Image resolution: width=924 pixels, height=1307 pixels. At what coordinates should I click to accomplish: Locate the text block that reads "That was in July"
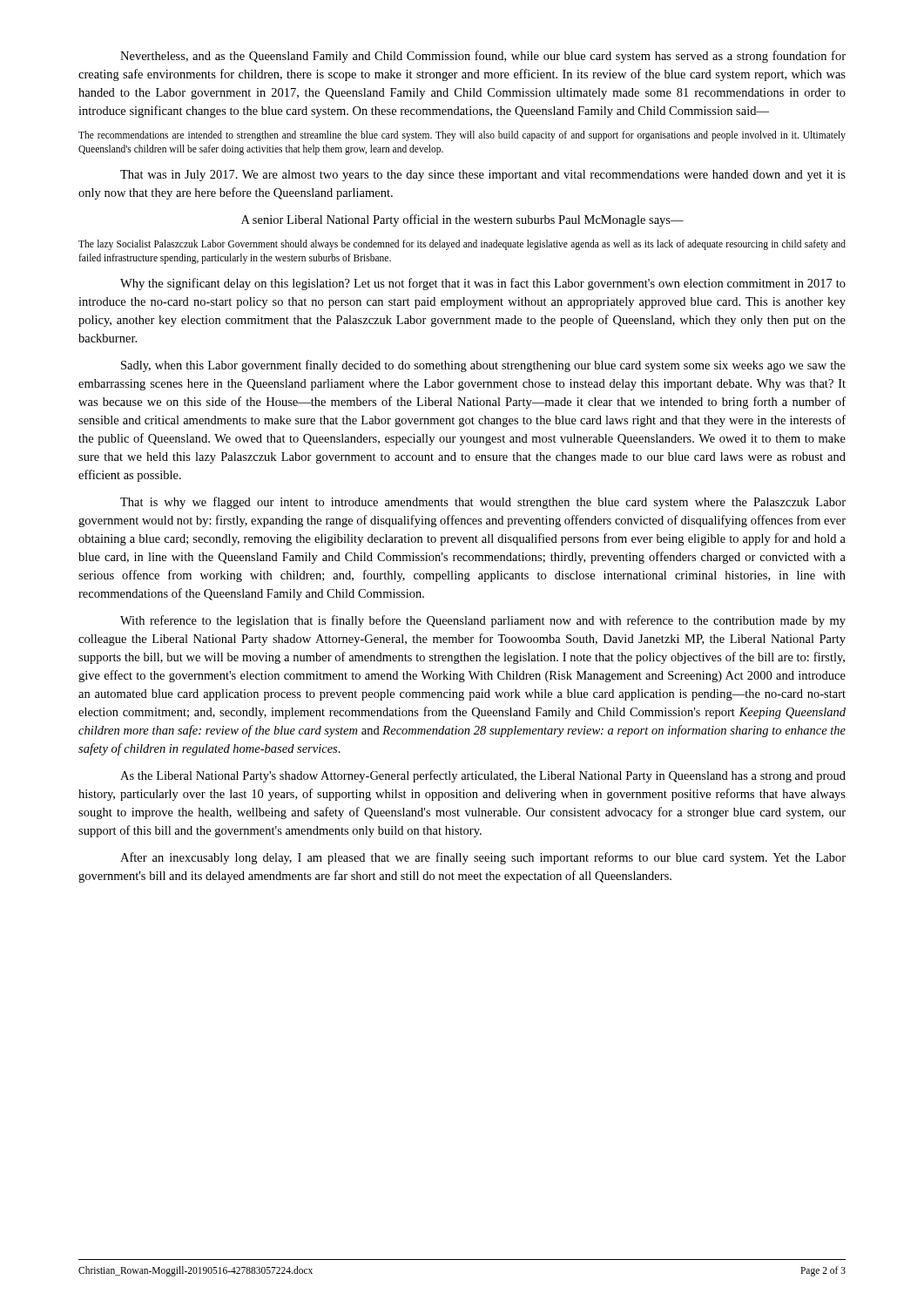pos(462,183)
